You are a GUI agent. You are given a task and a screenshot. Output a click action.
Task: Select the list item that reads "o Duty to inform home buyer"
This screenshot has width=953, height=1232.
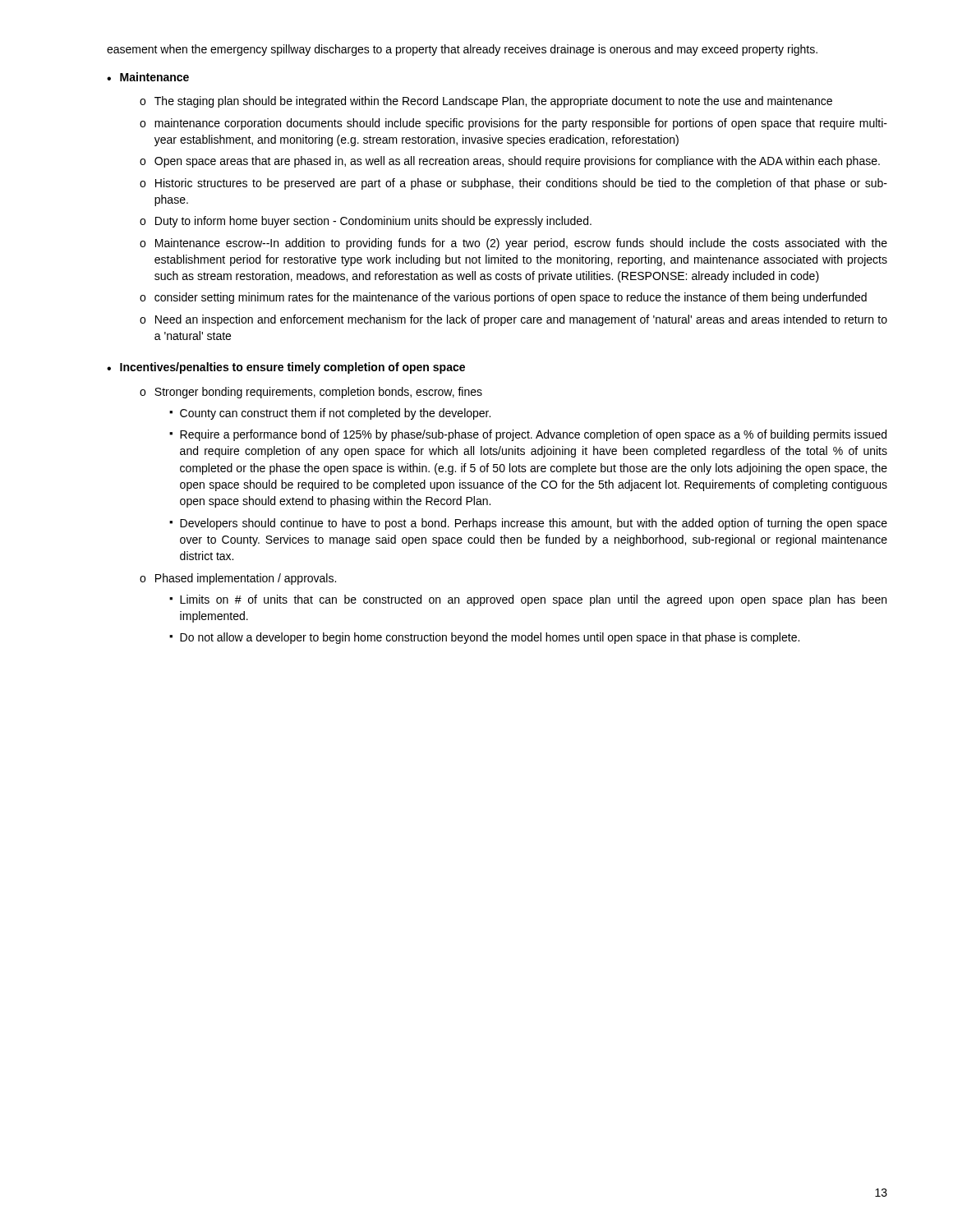pyautogui.click(x=366, y=221)
